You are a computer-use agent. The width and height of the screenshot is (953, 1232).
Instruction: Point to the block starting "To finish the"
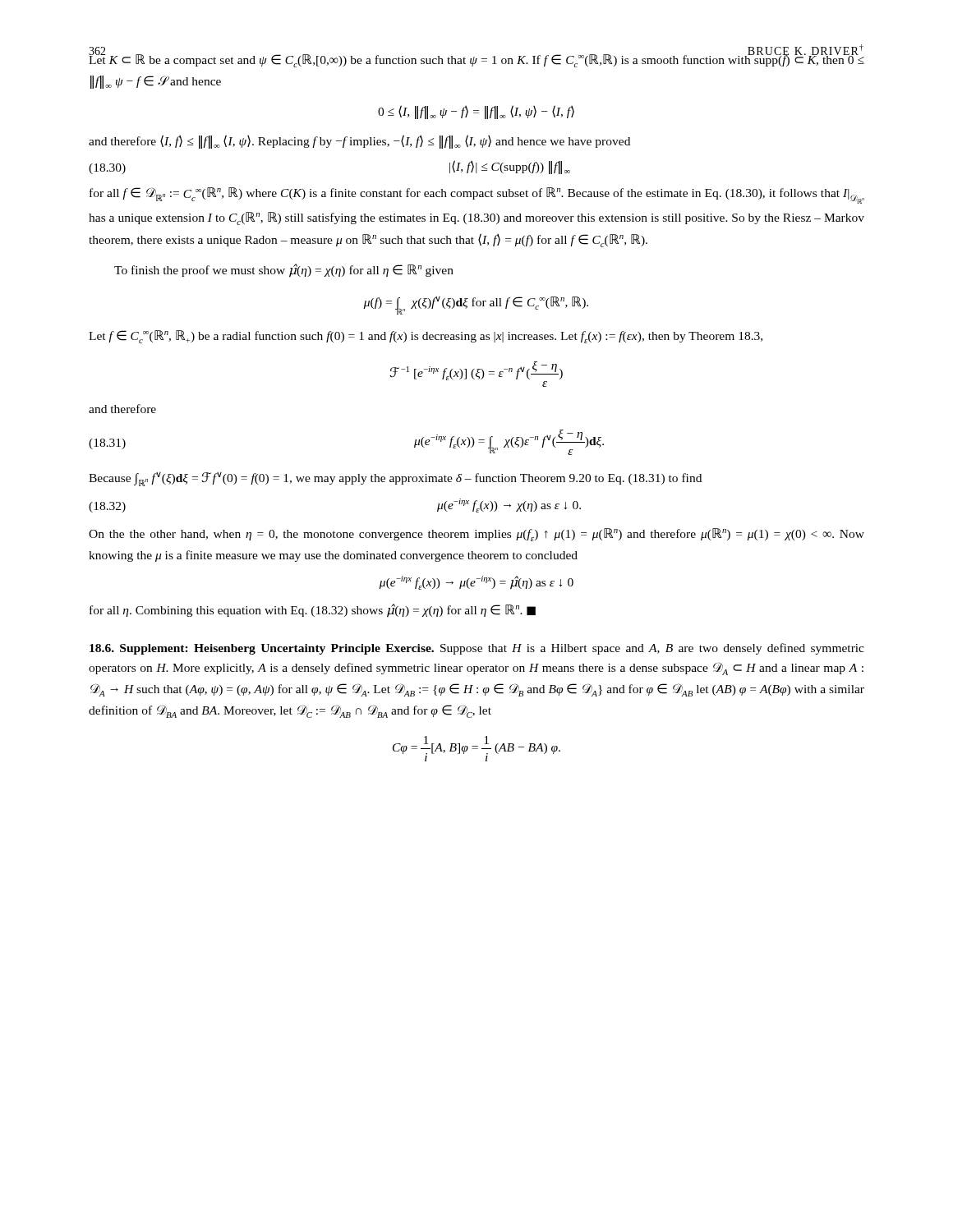[x=284, y=271]
